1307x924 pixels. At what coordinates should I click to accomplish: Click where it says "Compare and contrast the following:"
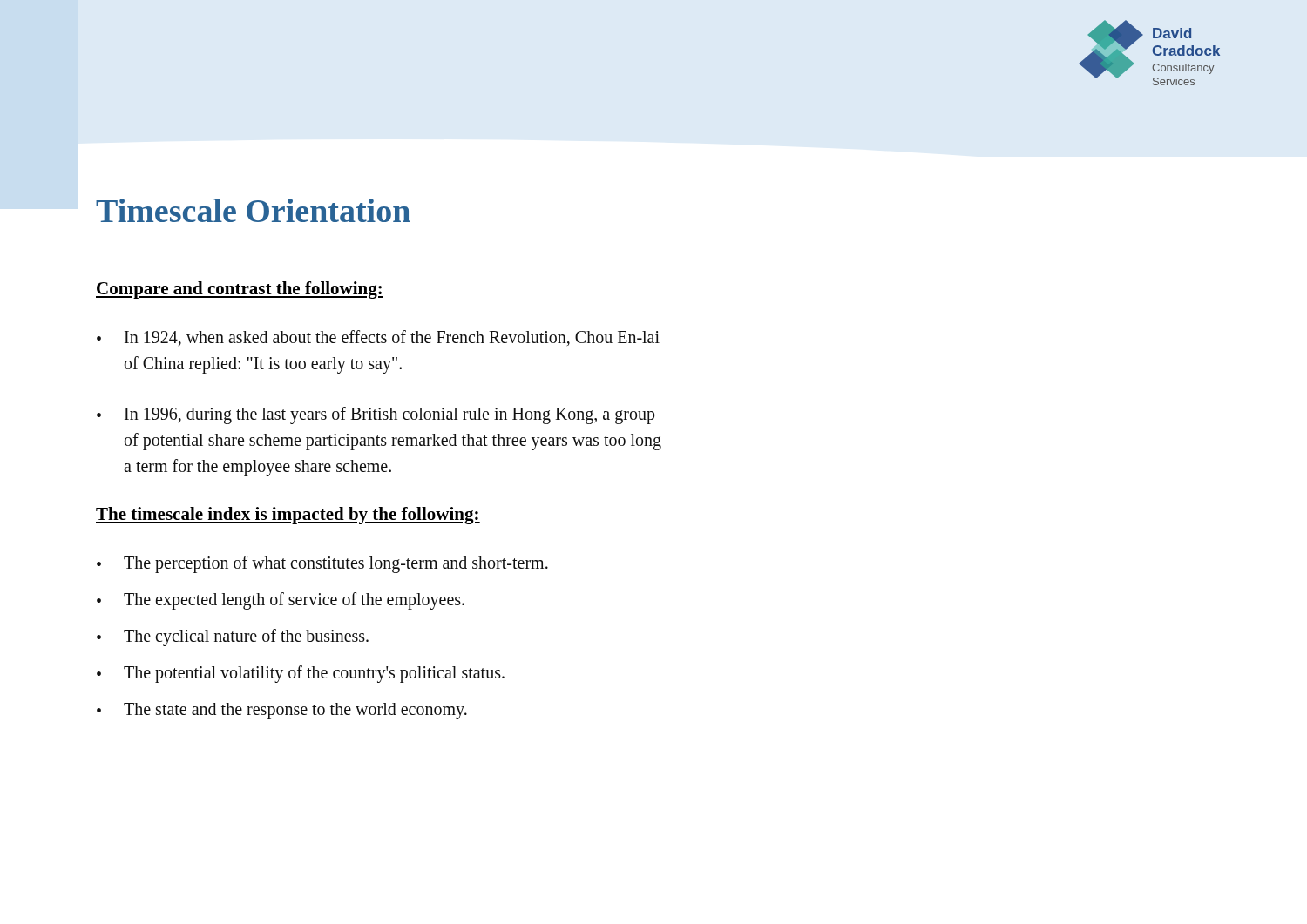(240, 290)
